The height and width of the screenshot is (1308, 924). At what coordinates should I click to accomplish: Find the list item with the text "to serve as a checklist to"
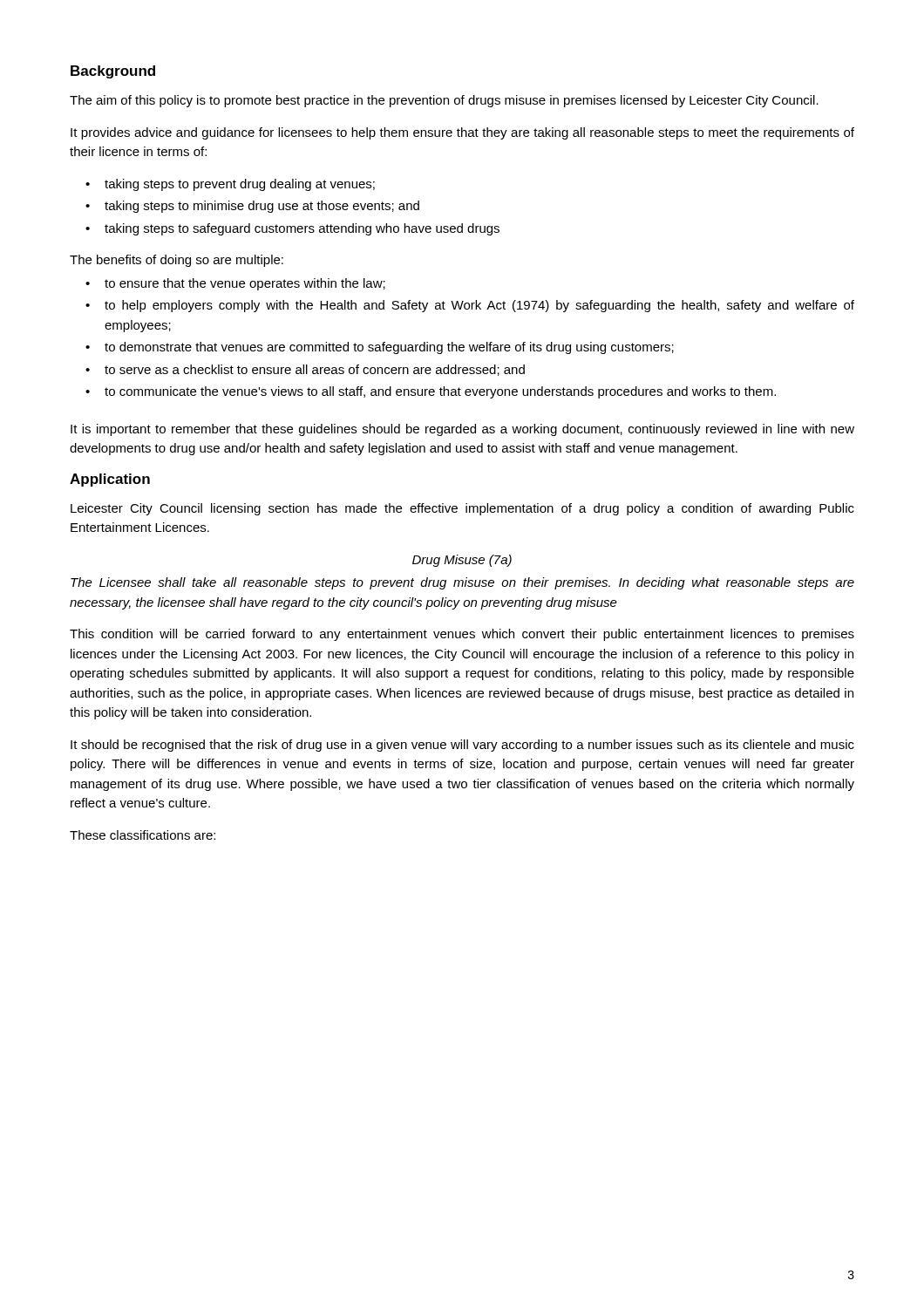coord(315,369)
